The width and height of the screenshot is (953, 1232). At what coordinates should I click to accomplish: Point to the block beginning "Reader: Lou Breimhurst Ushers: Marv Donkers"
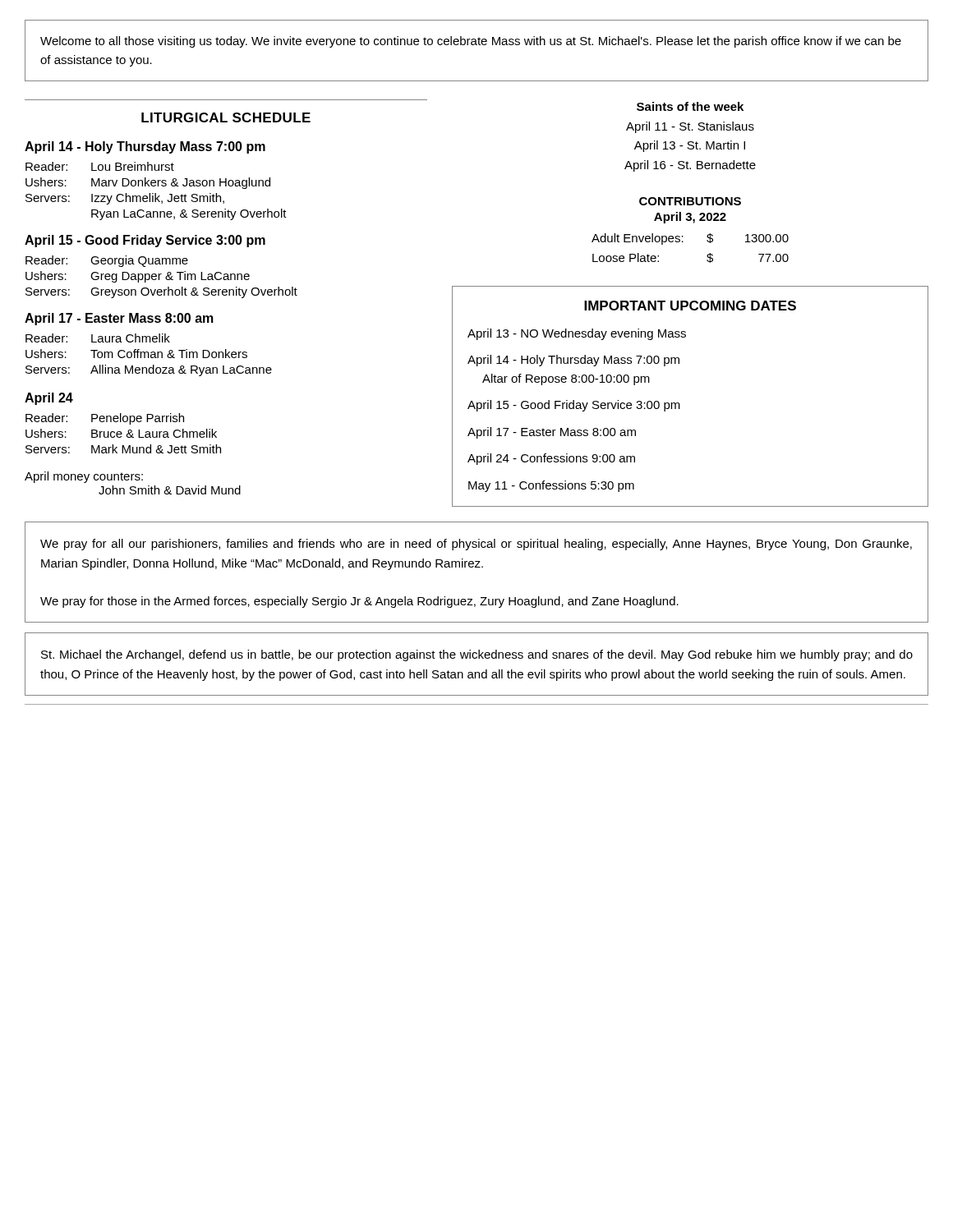[226, 190]
